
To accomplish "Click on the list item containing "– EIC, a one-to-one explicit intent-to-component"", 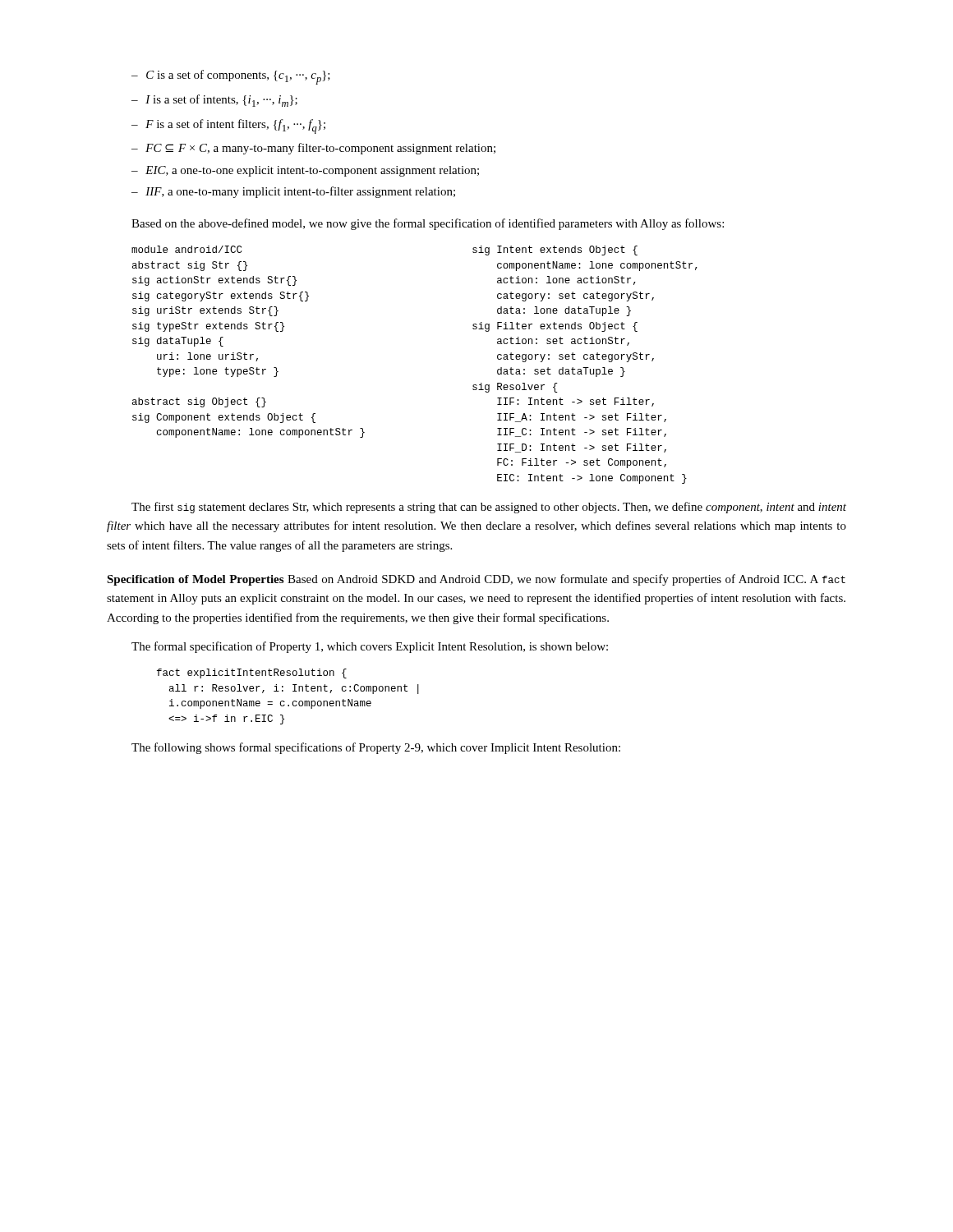I will coord(314,170).
